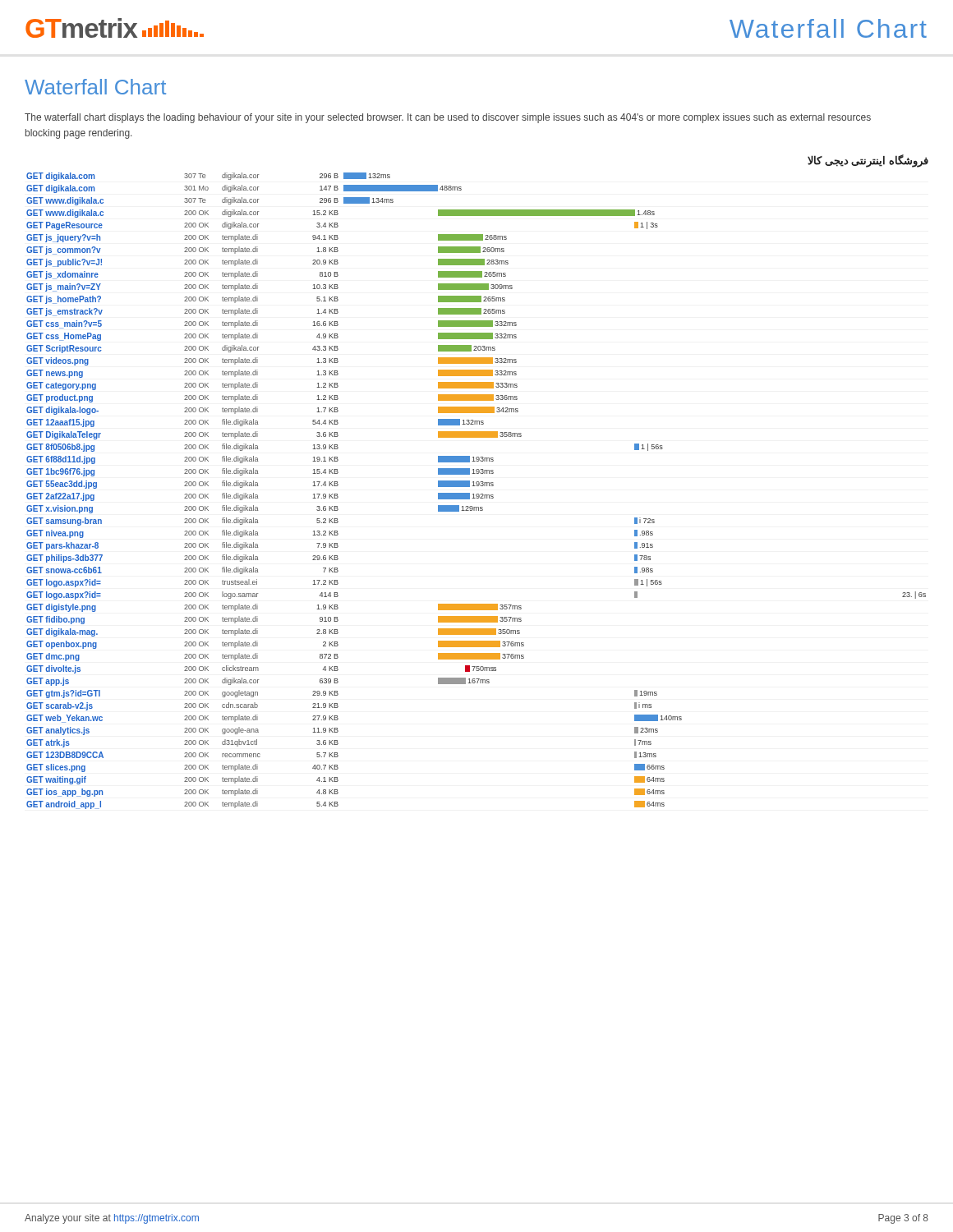Viewport: 953px width, 1232px height.
Task: Find the region starting "The waterfall chart displays the loading behaviour"
Action: 448,125
